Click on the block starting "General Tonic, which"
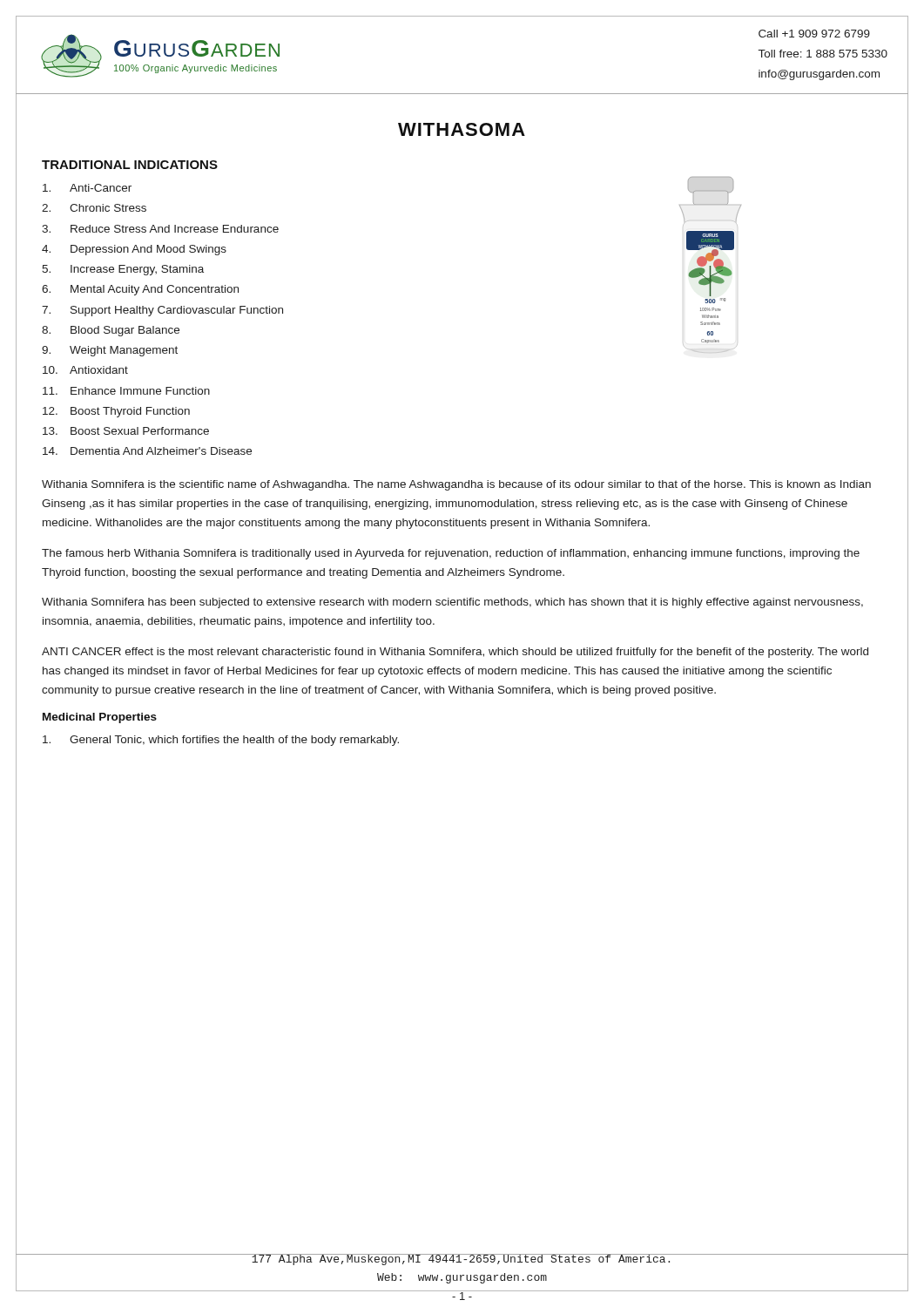Viewport: 924px width, 1307px height. (221, 741)
